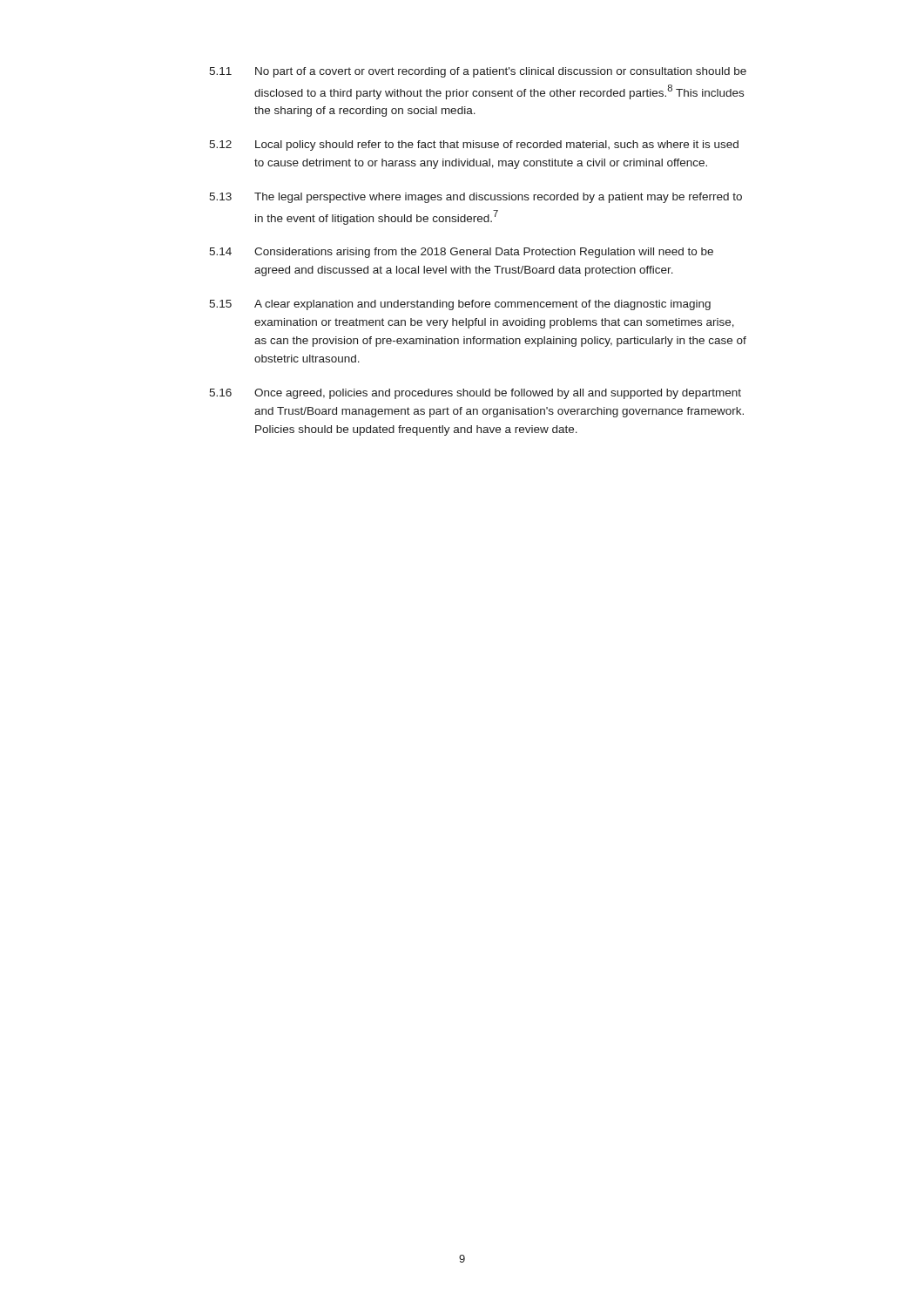Select the block starting "5.11 No part of a covert or"
This screenshot has width=924, height=1307.
(479, 92)
